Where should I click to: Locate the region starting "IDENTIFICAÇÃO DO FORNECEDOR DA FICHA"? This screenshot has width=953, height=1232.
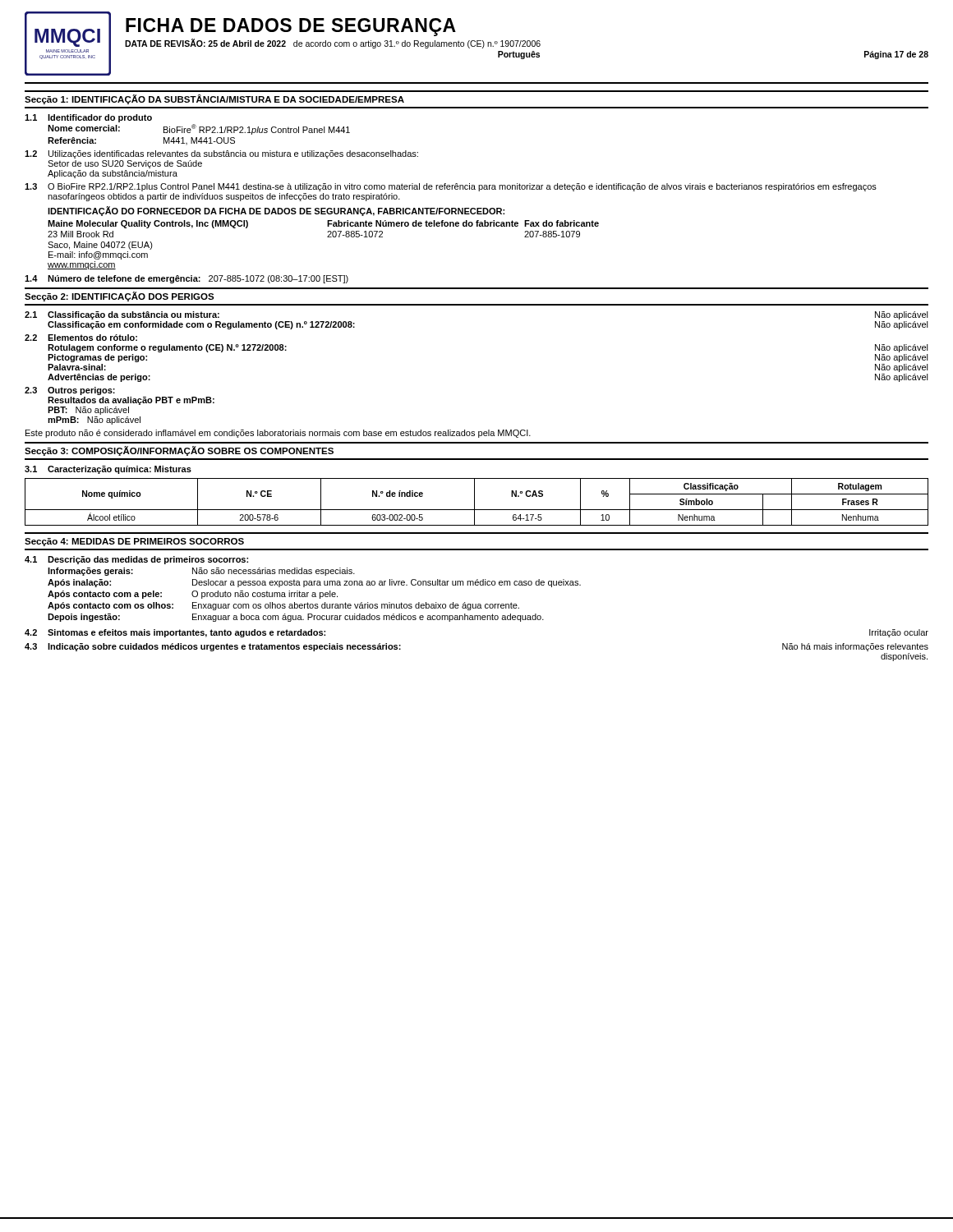488,237
